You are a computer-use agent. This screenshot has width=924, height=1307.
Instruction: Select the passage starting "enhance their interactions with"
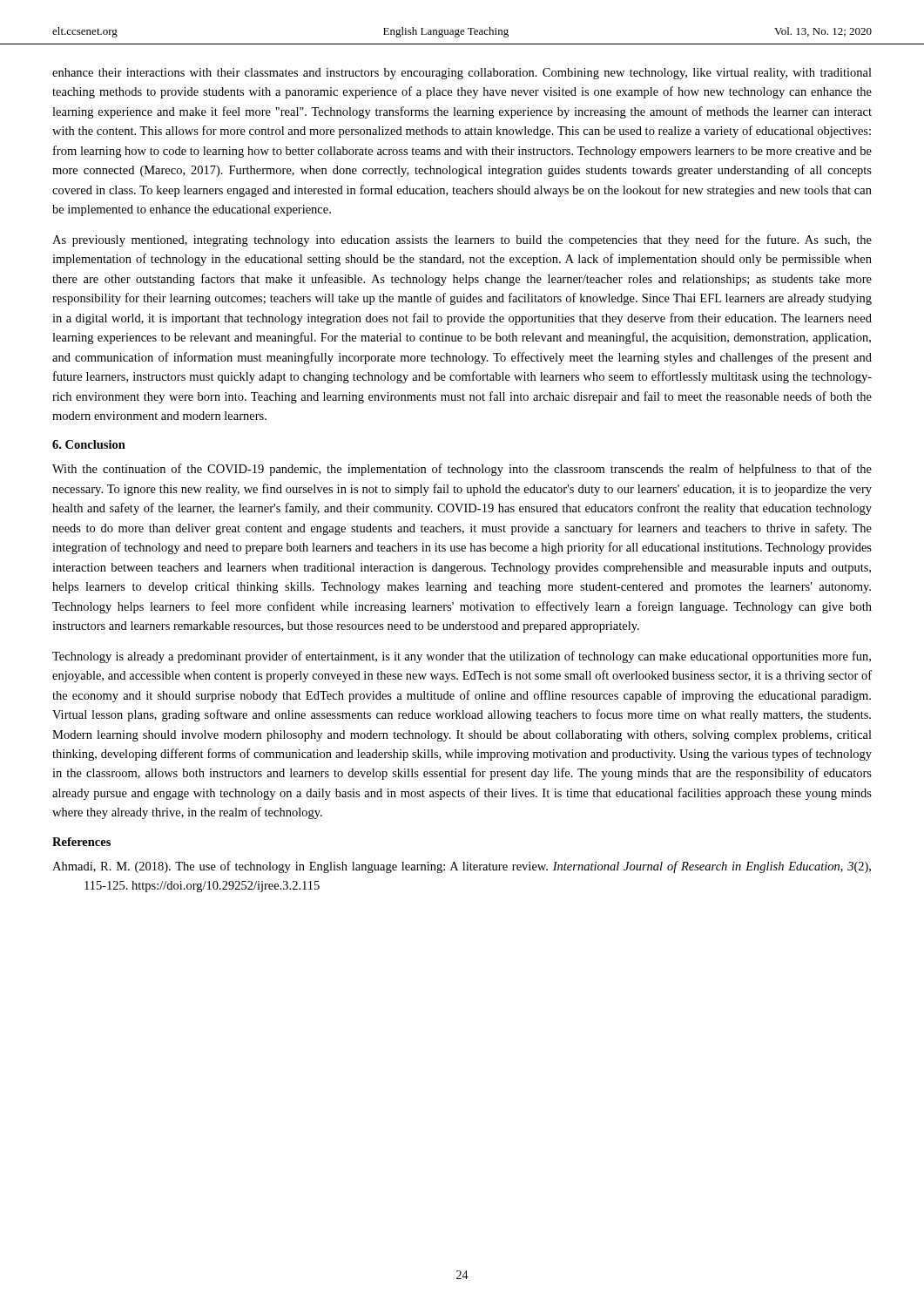(x=462, y=141)
